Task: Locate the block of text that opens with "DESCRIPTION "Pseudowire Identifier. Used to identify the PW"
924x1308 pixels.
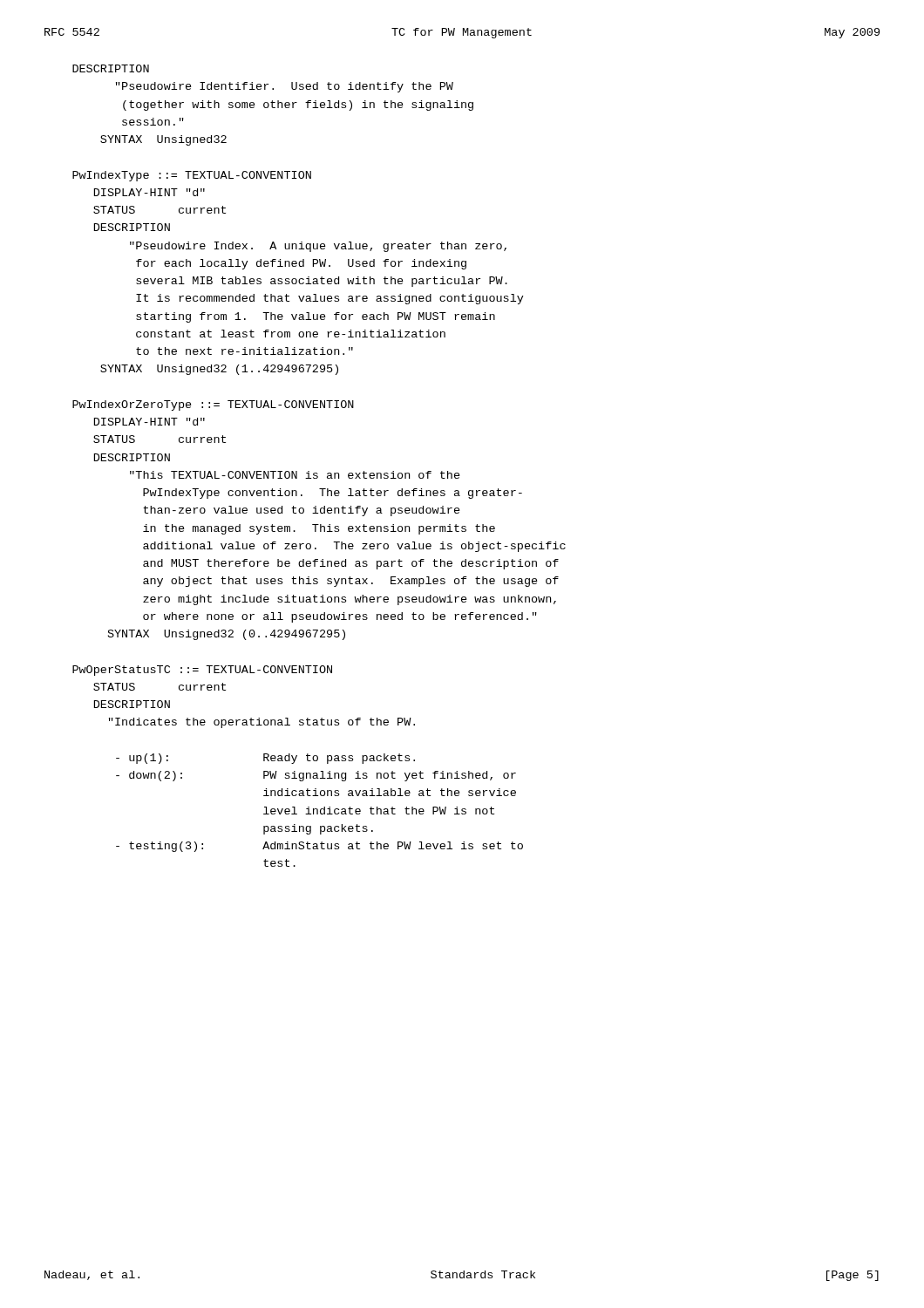Action: click(305, 467)
